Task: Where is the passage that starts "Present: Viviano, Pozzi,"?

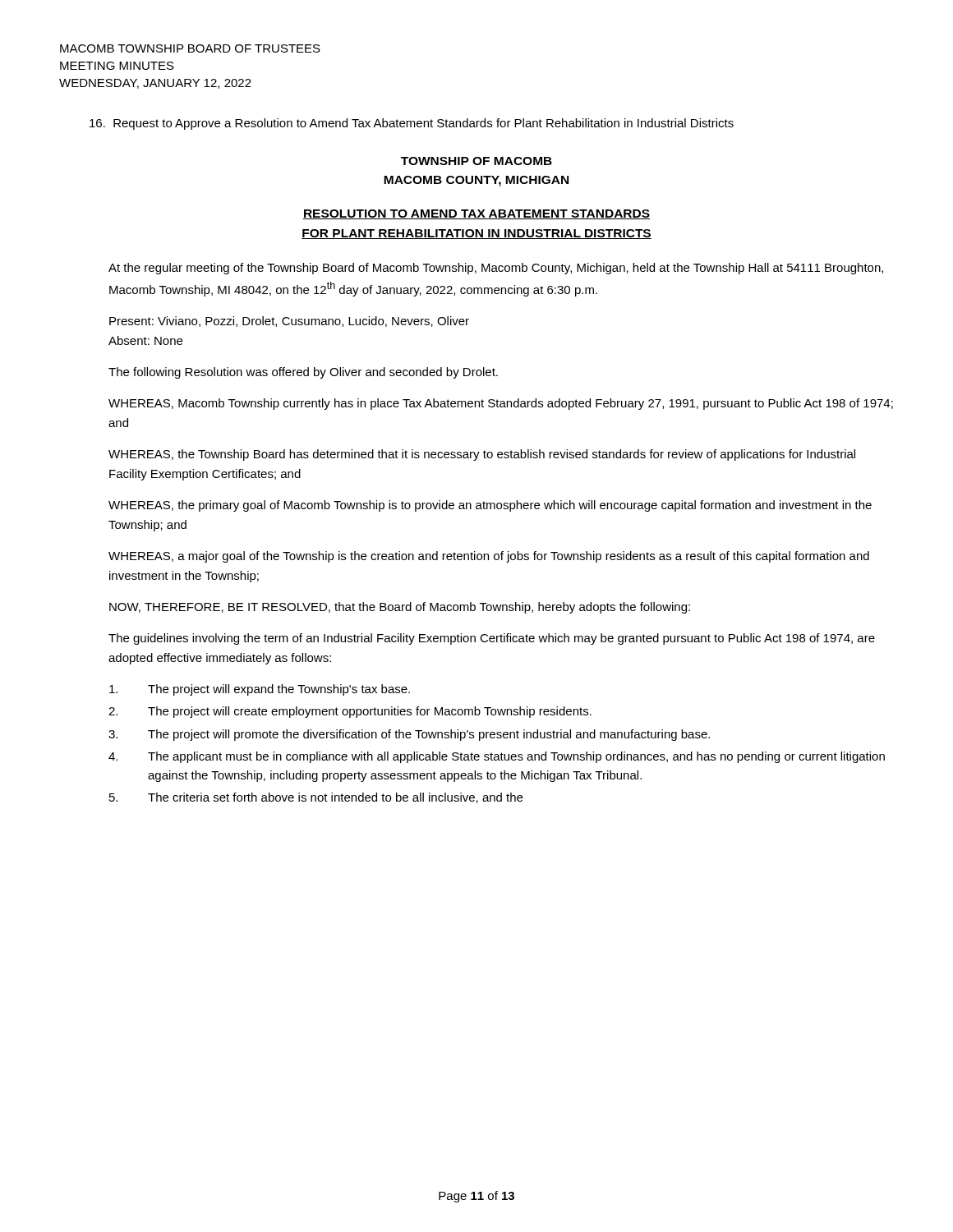Action: 289,331
